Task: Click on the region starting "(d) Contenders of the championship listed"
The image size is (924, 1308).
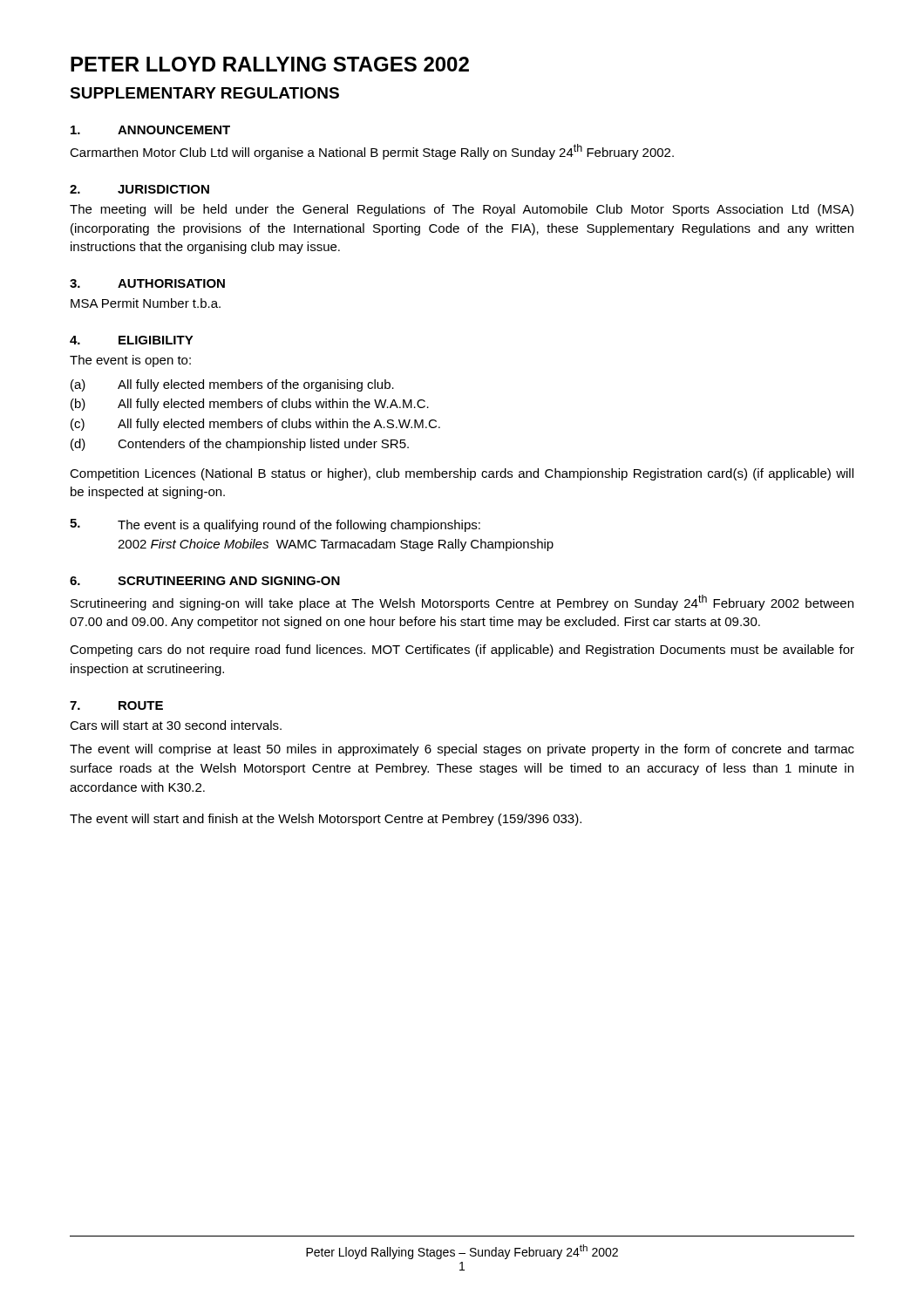Action: point(240,445)
